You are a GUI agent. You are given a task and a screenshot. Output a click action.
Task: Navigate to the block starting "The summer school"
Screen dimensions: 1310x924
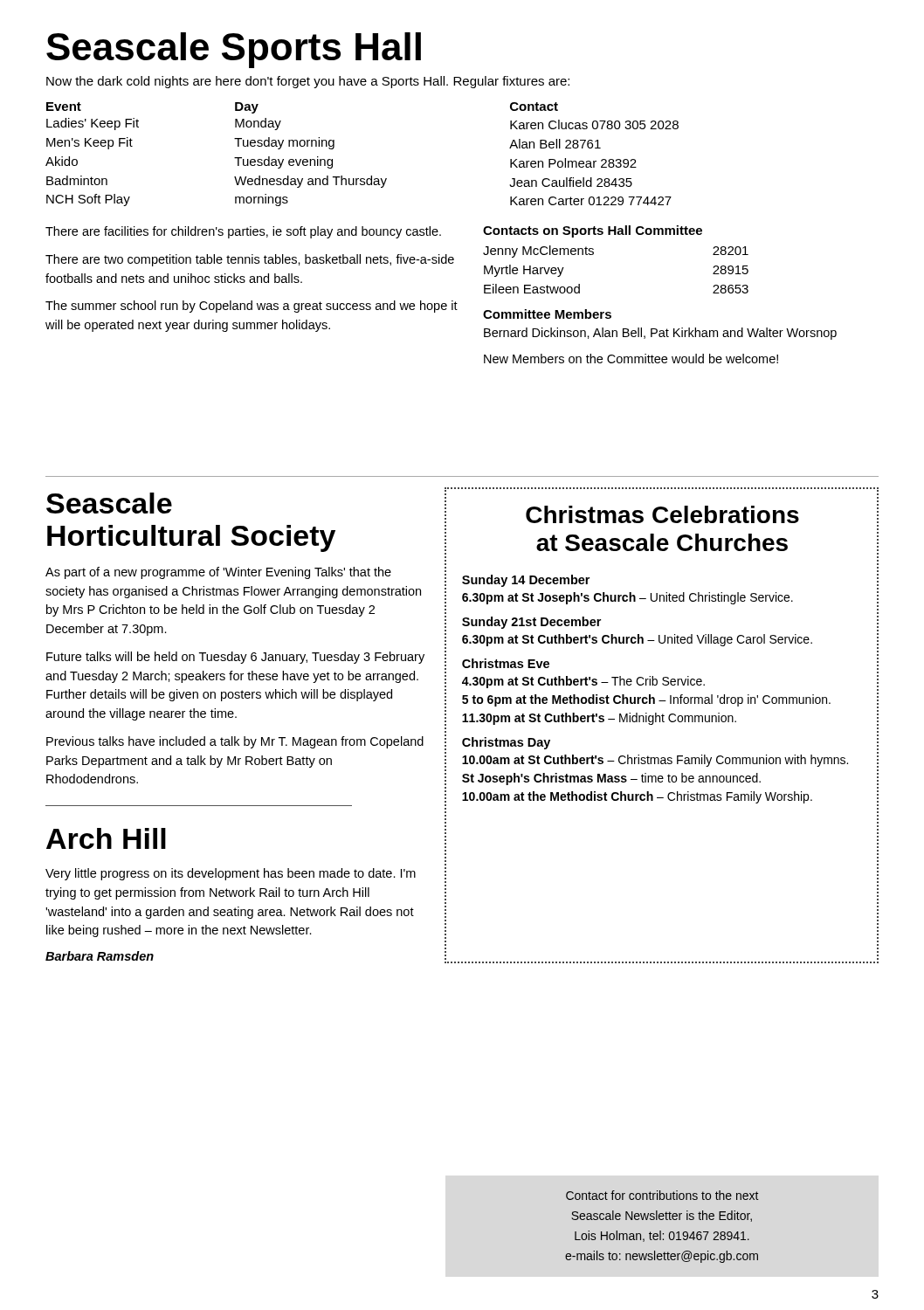(251, 316)
